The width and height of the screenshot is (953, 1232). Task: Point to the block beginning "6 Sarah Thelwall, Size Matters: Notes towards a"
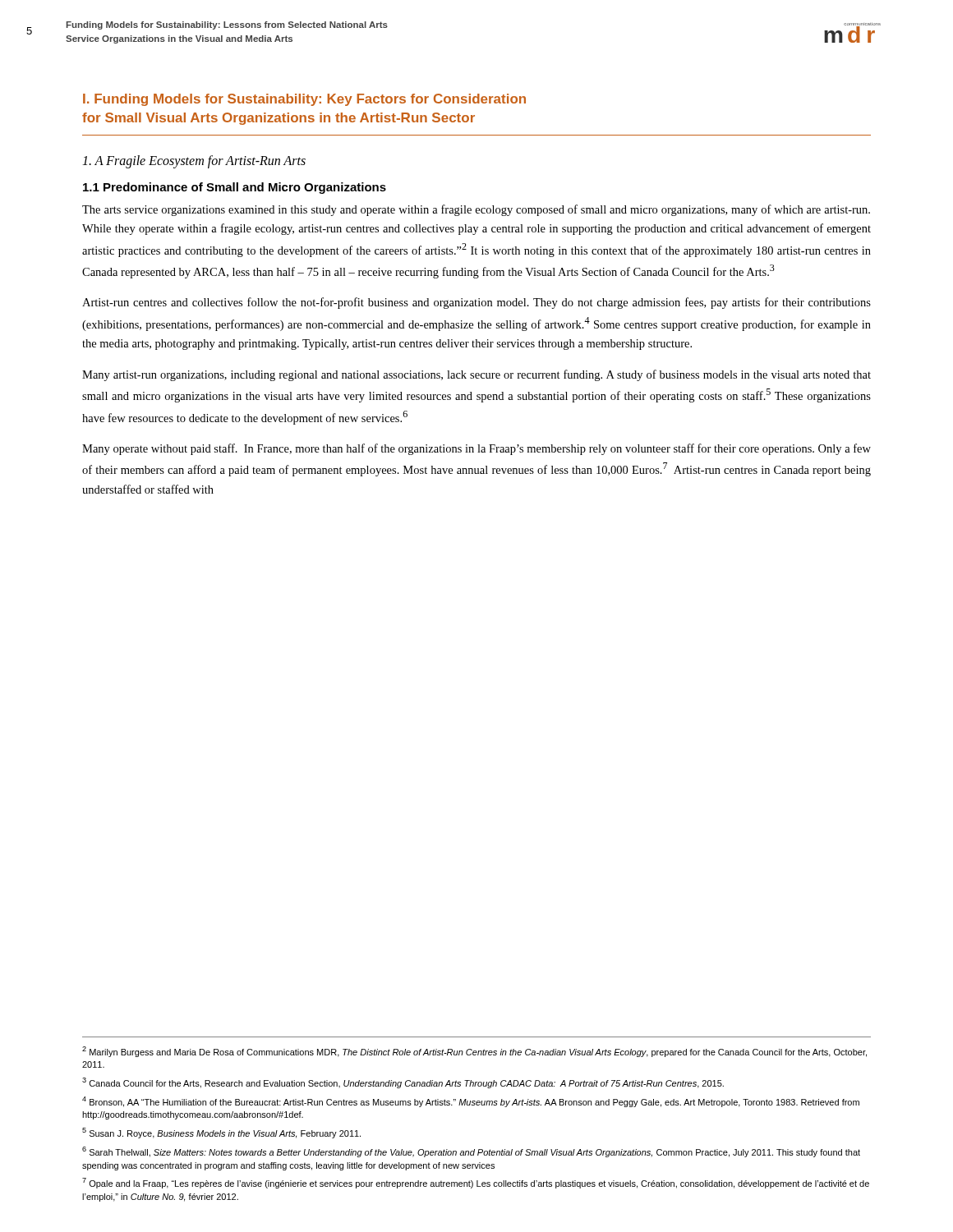(471, 1157)
